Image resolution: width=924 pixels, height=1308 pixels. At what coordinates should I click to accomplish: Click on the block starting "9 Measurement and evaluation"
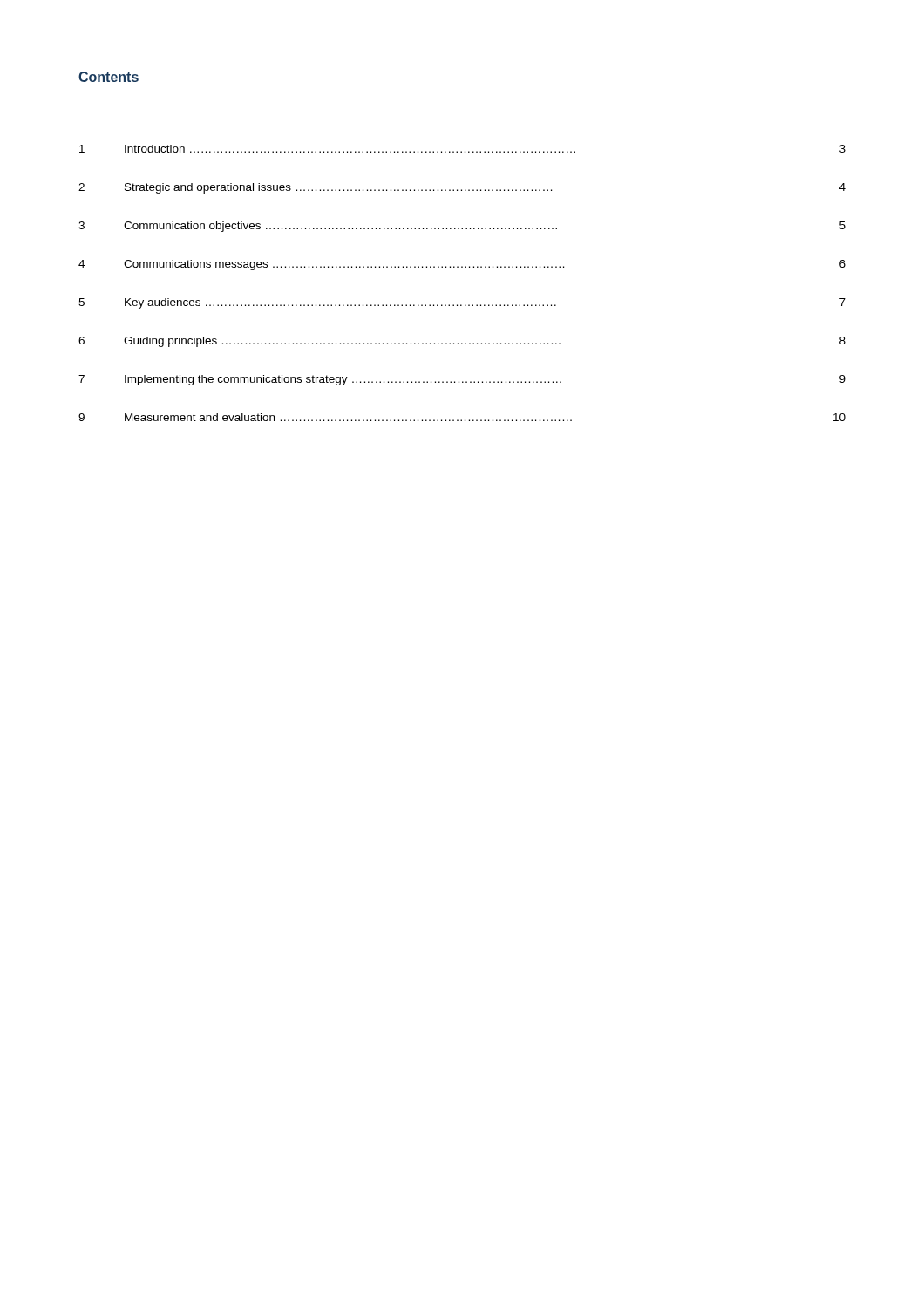pyautogui.click(x=462, y=417)
